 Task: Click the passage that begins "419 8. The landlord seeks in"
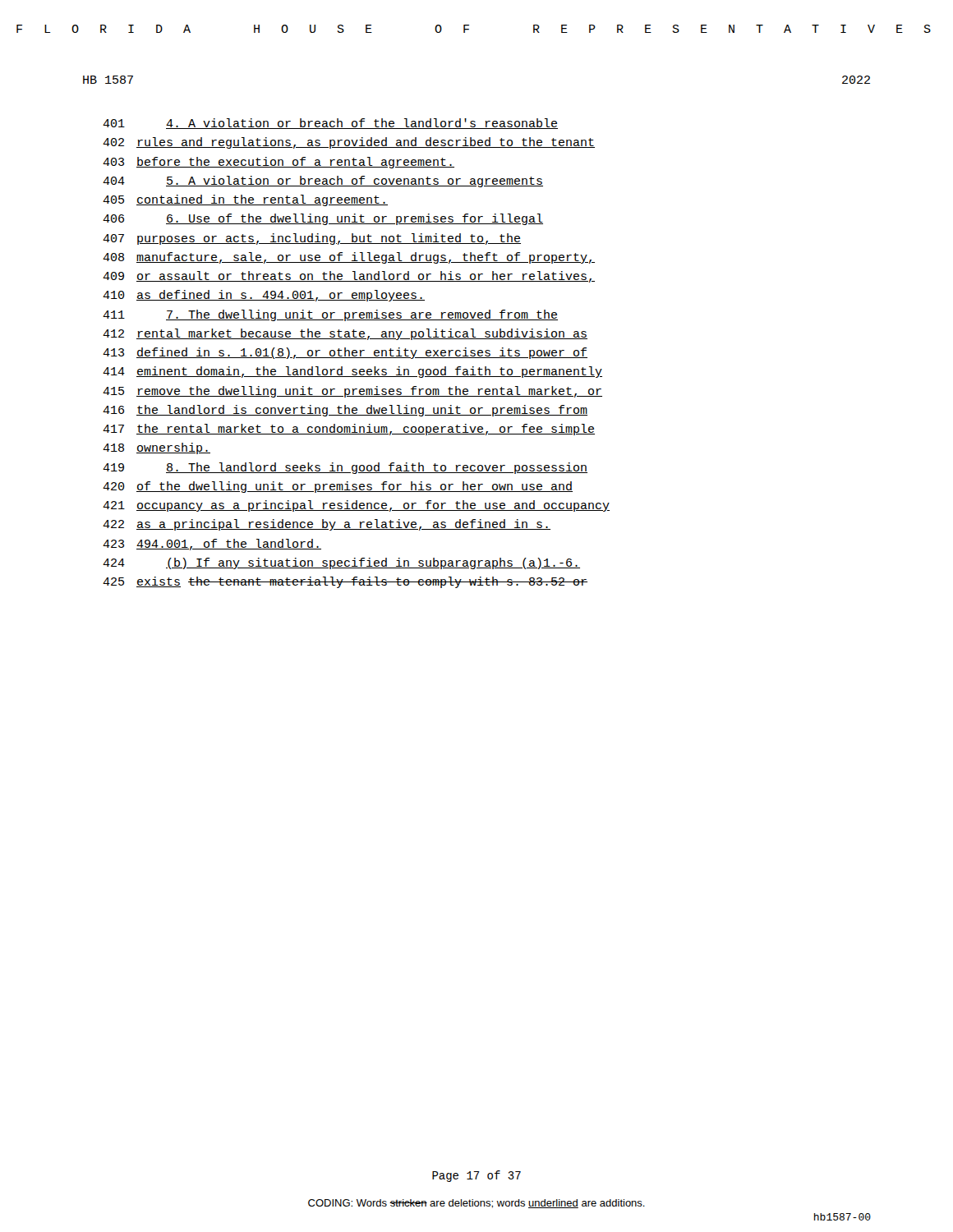click(485, 468)
